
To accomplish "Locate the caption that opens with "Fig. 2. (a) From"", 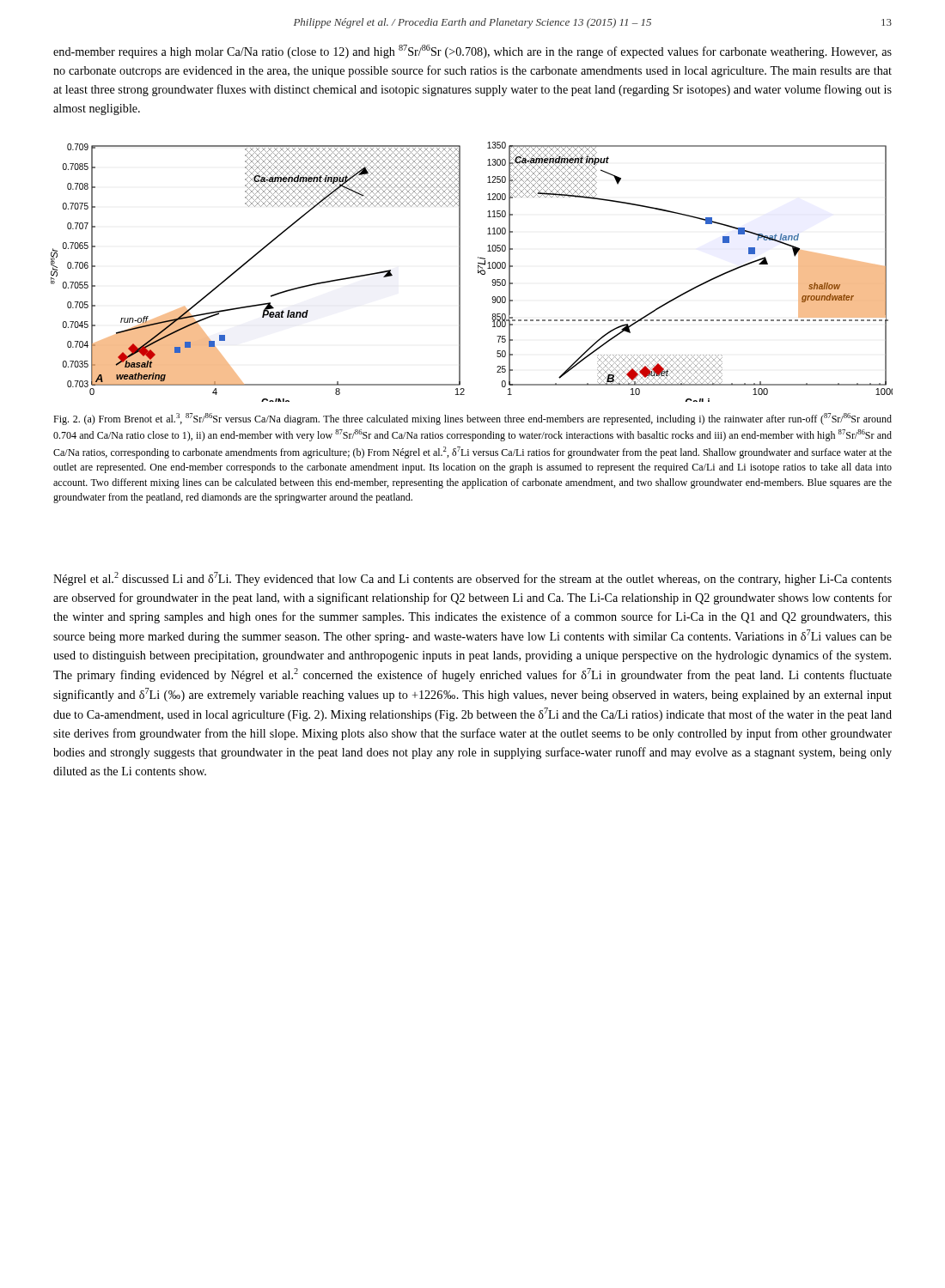I will point(472,457).
